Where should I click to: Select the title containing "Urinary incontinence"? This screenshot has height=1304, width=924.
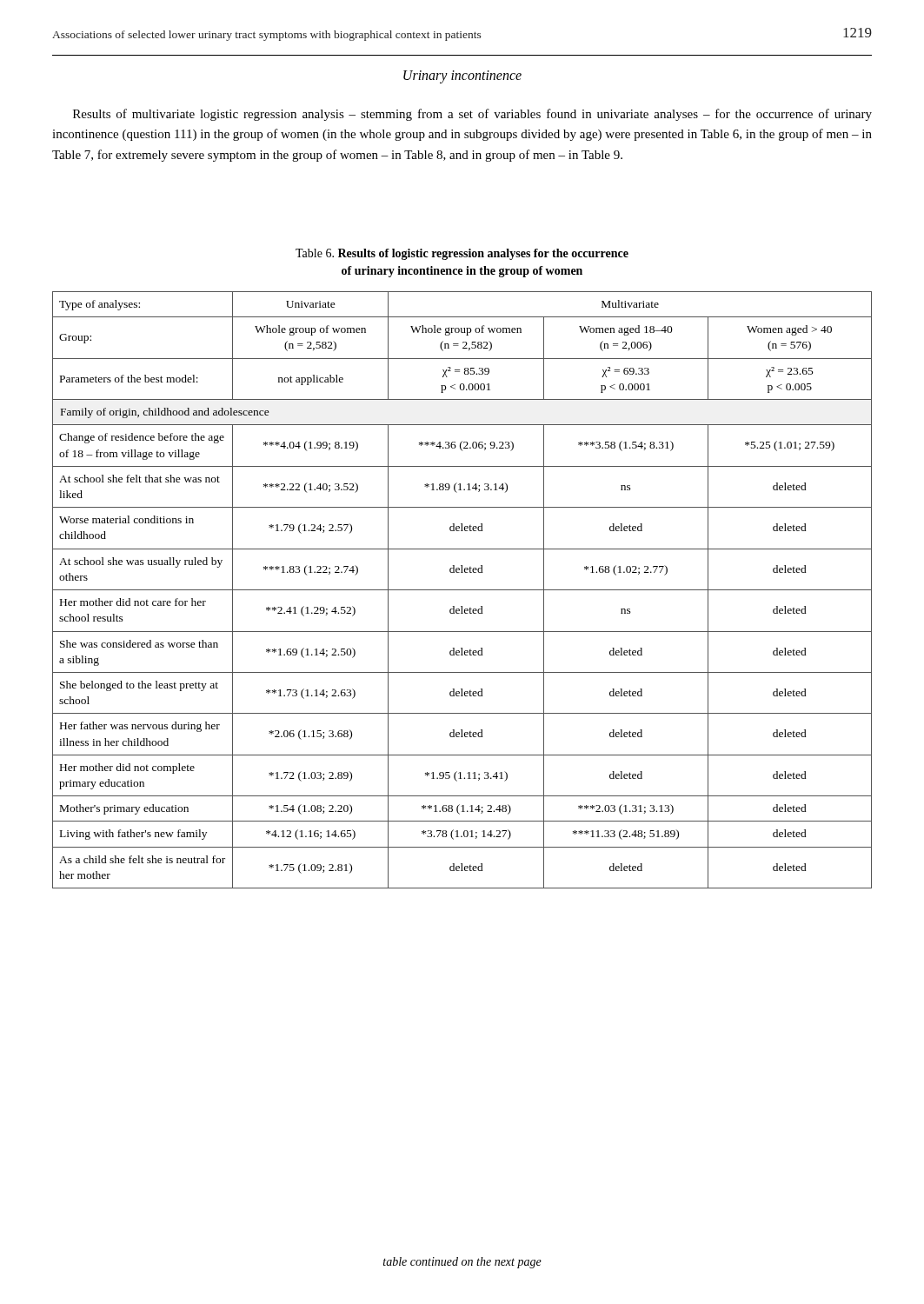pos(462,75)
